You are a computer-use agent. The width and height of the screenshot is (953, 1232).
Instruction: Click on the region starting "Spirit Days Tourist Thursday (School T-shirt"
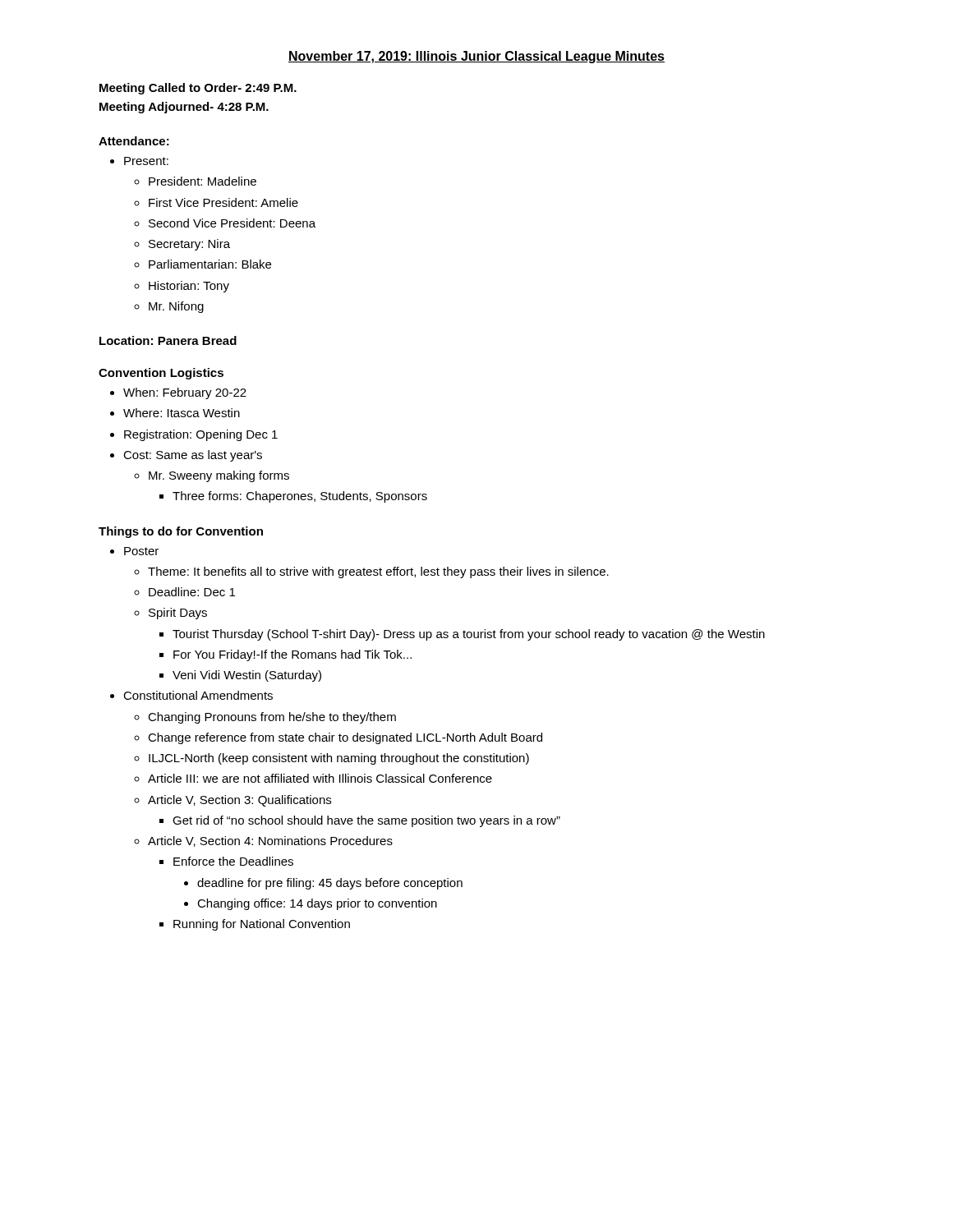click(x=501, y=645)
